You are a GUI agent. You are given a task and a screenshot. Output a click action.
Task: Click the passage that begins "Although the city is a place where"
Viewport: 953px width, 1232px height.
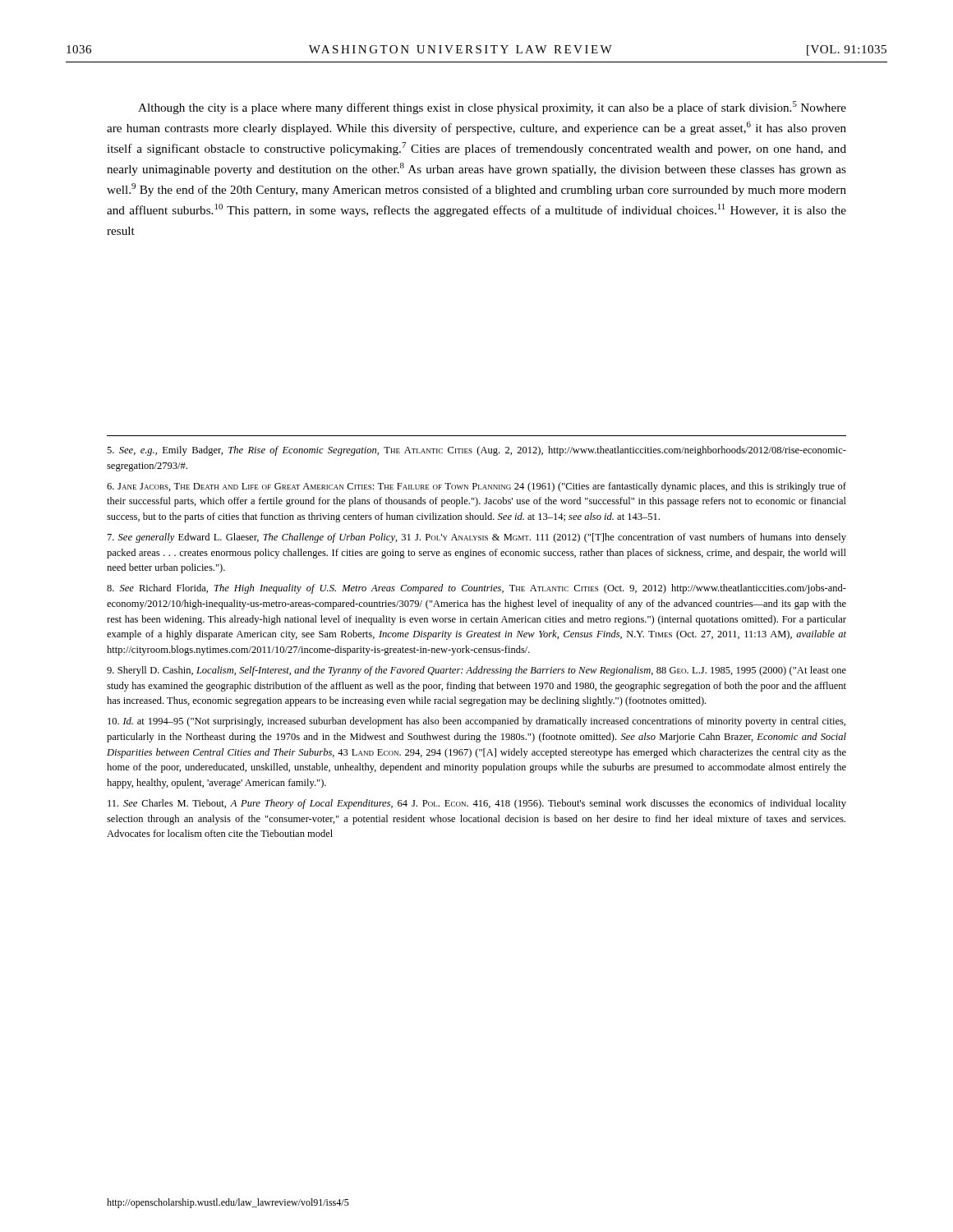tap(476, 169)
